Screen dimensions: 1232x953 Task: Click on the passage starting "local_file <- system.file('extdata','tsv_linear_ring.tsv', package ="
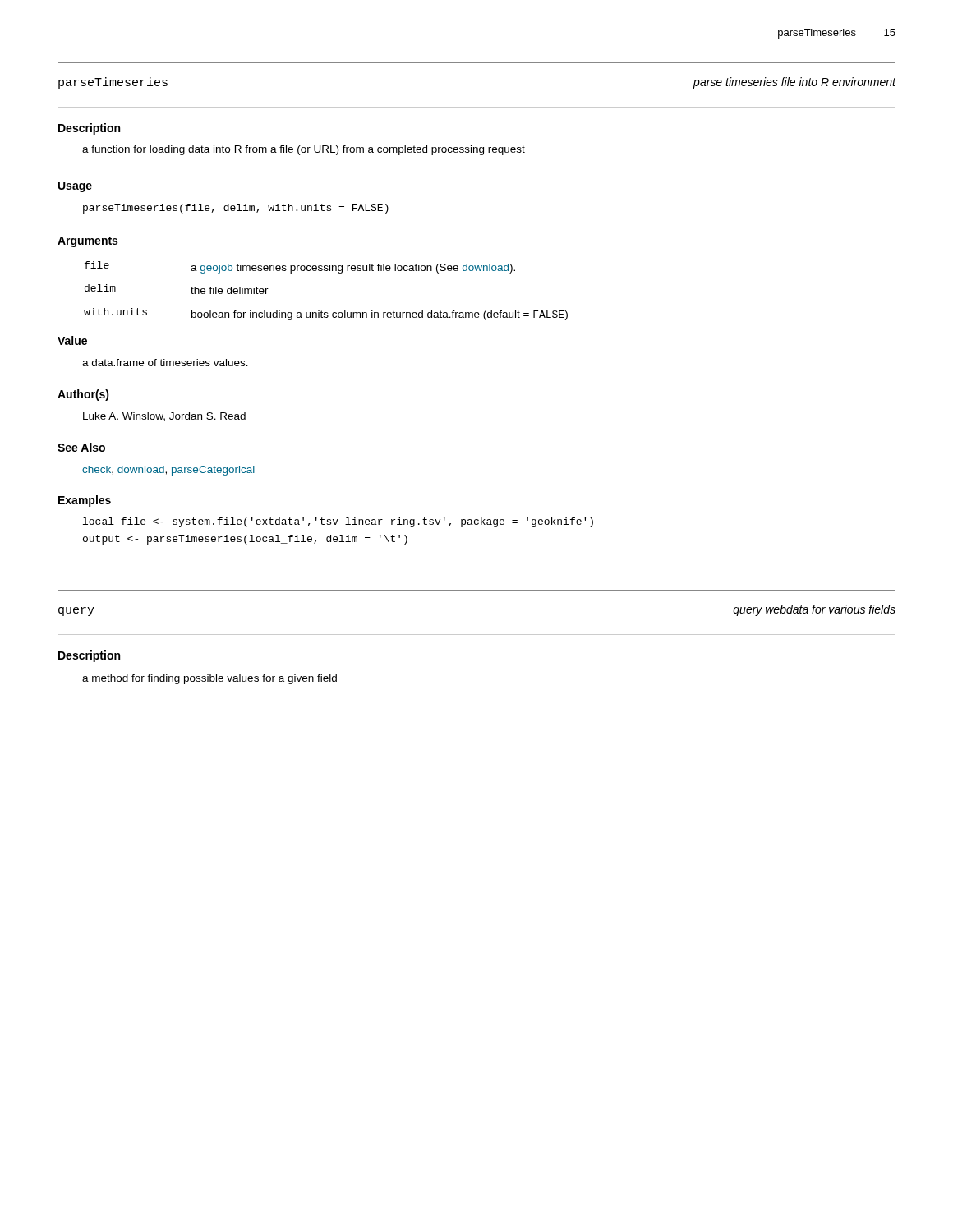(x=489, y=531)
